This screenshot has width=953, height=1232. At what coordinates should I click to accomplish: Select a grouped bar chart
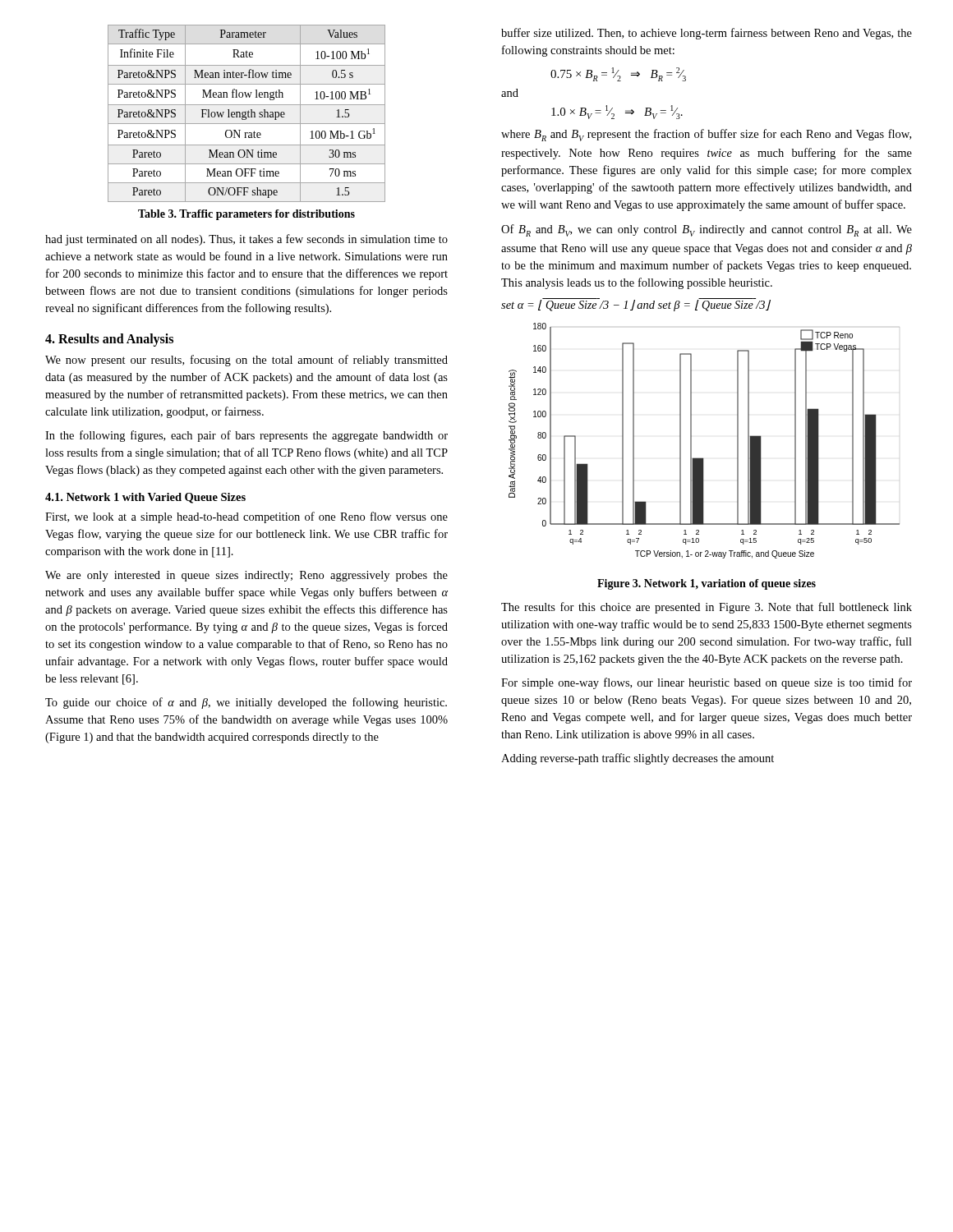pyautogui.click(x=707, y=446)
